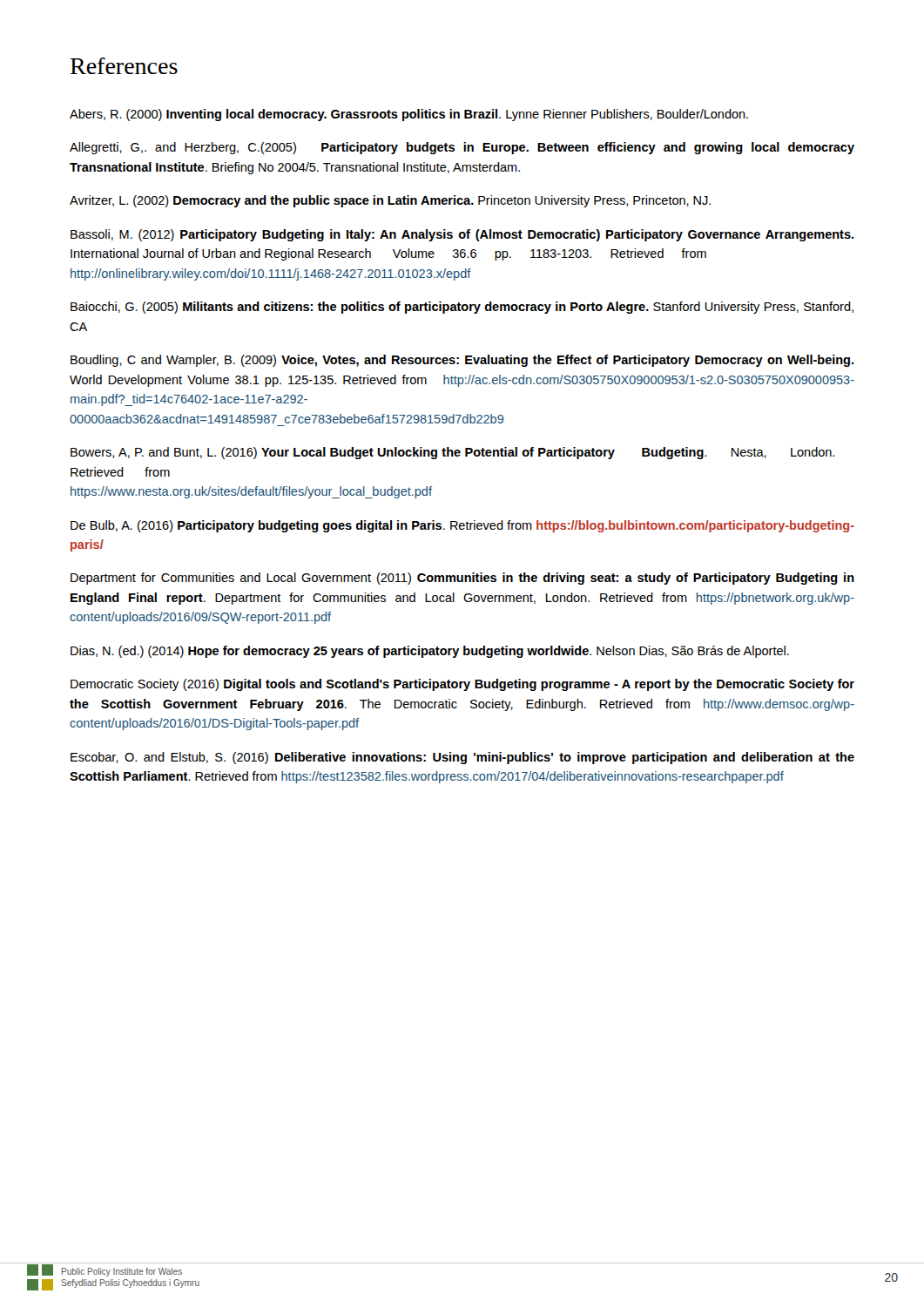The image size is (924, 1307).
Task: Locate the block of text that opens with "Dias, N. (ed.) (2014) Hope for"
Action: point(430,651)
